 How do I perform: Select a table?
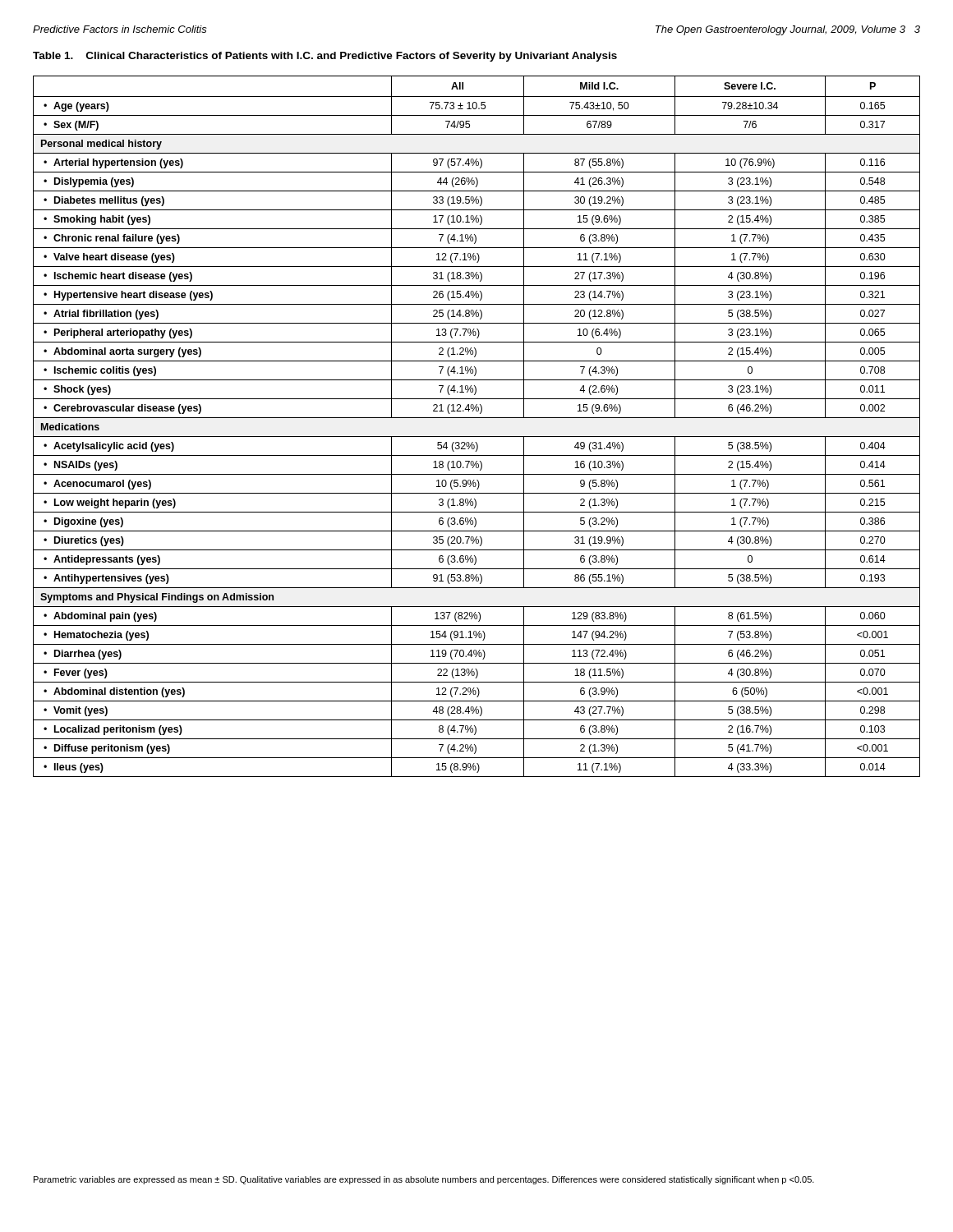pyautogui.click(x=476, y=426)
